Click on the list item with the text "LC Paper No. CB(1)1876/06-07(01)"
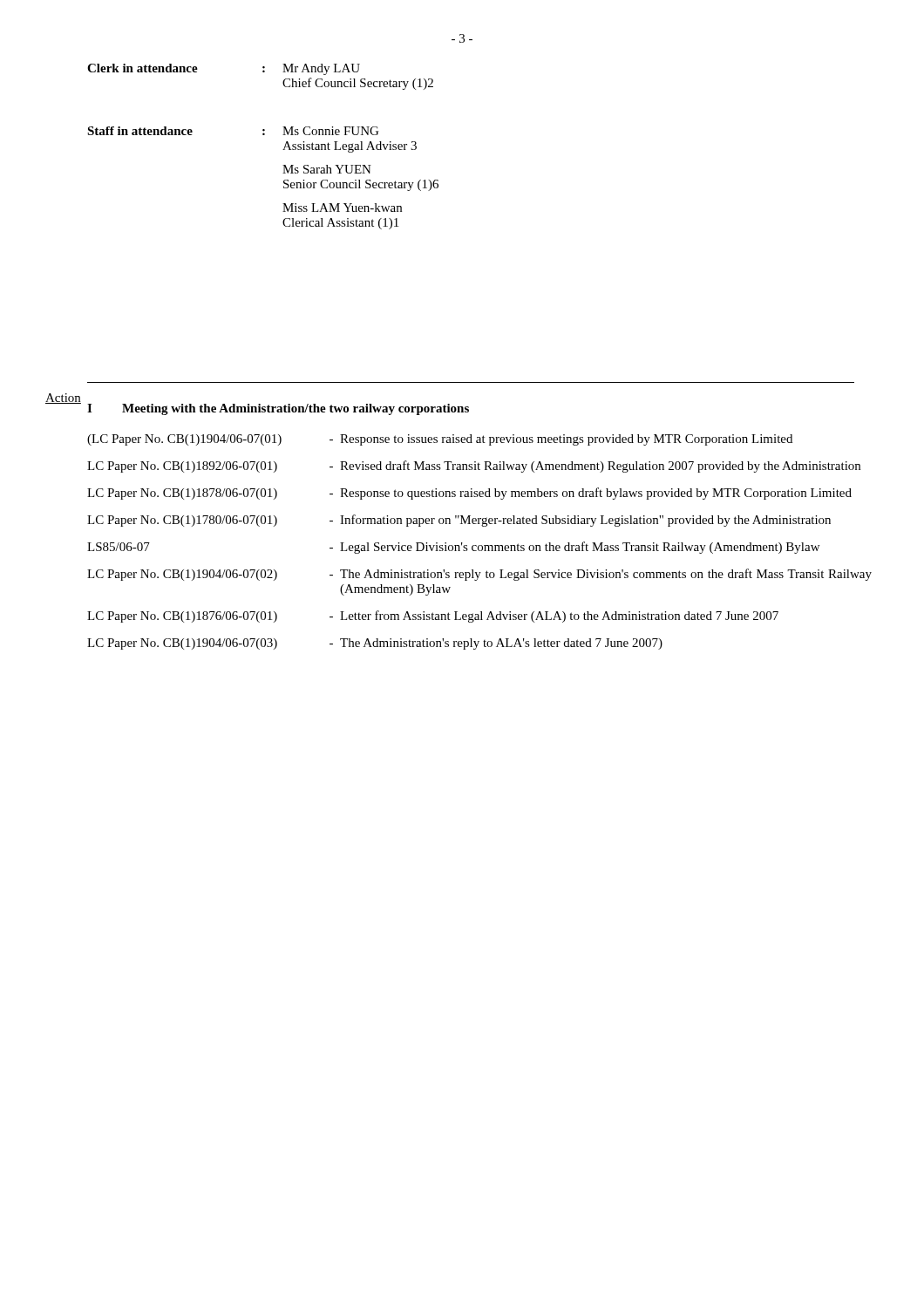This screenshot has width=924, height=1308. [479, 616]
